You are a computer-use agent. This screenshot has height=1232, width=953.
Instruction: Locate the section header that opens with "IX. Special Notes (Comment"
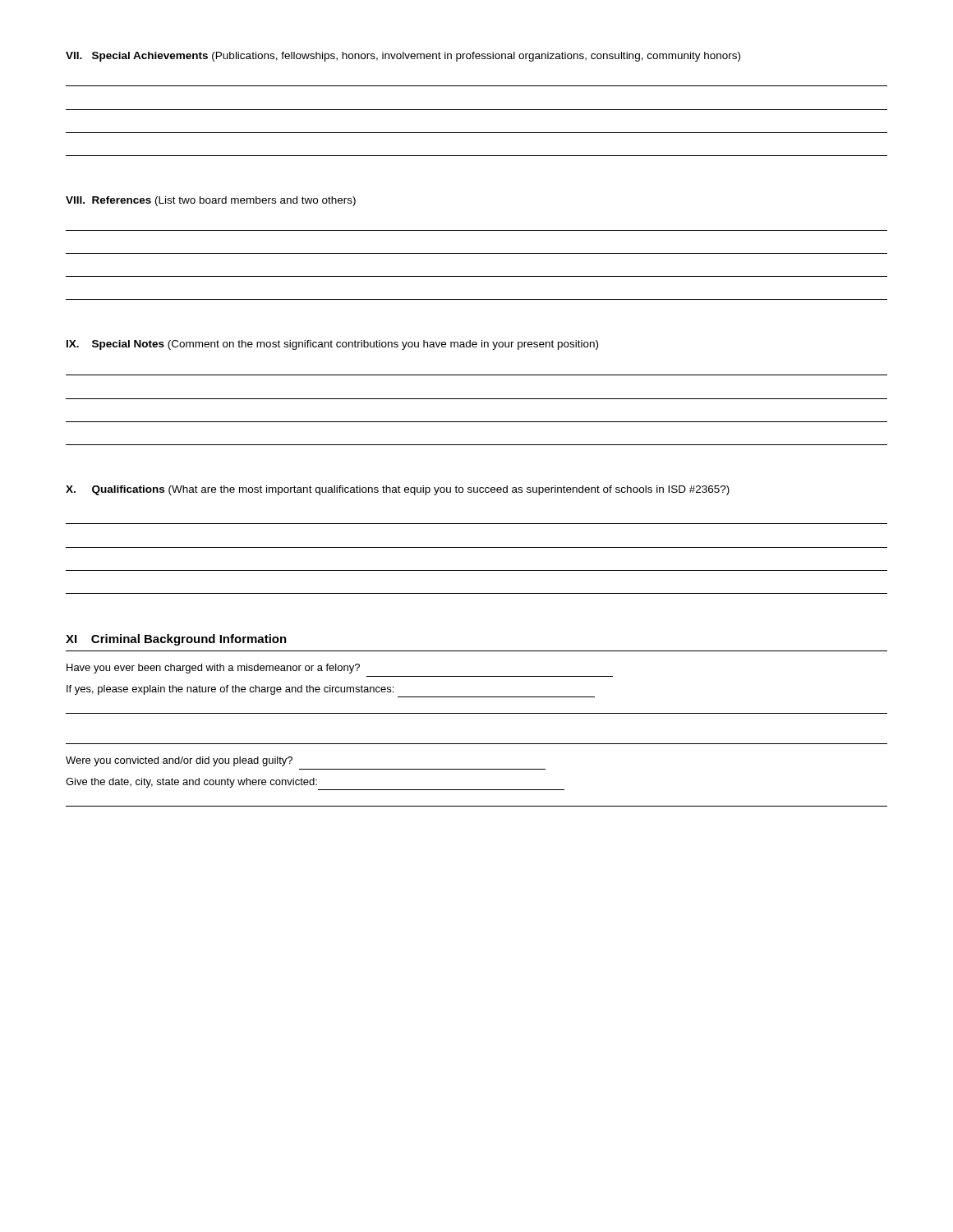coord(332,344)
